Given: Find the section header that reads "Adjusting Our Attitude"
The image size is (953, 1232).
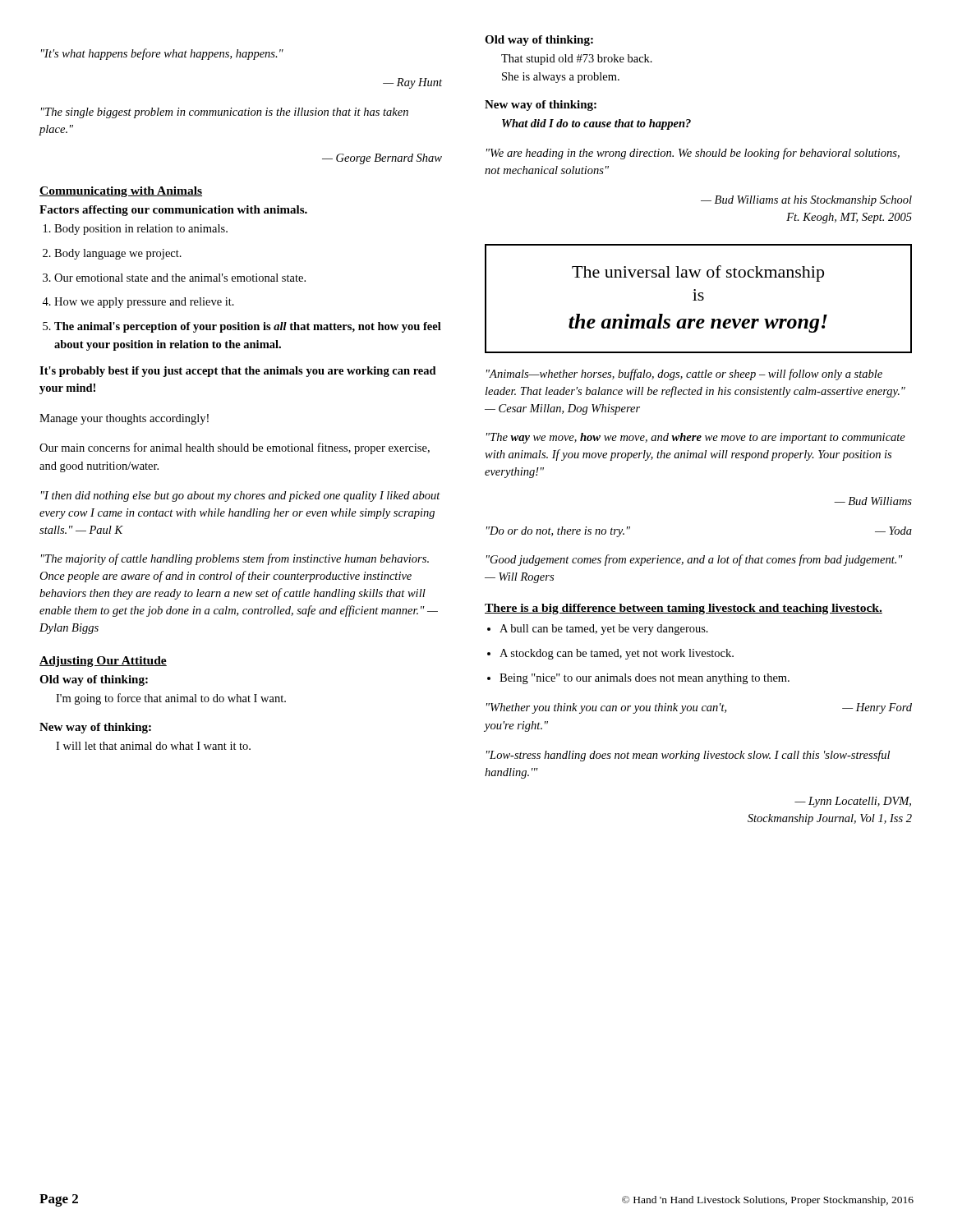Looking at the screenshot, I should coord(103,660).
